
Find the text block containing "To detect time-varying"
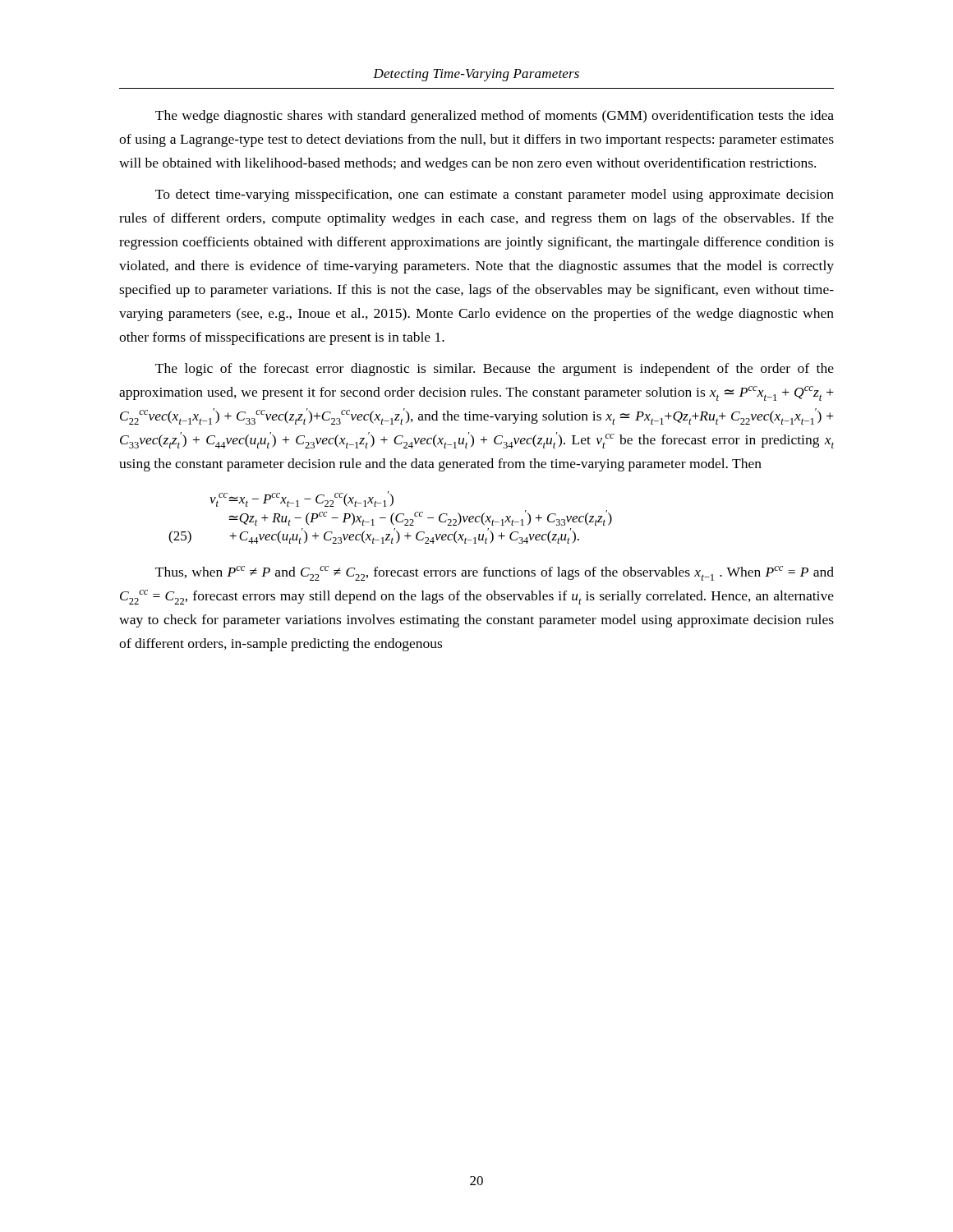(476, 265)
